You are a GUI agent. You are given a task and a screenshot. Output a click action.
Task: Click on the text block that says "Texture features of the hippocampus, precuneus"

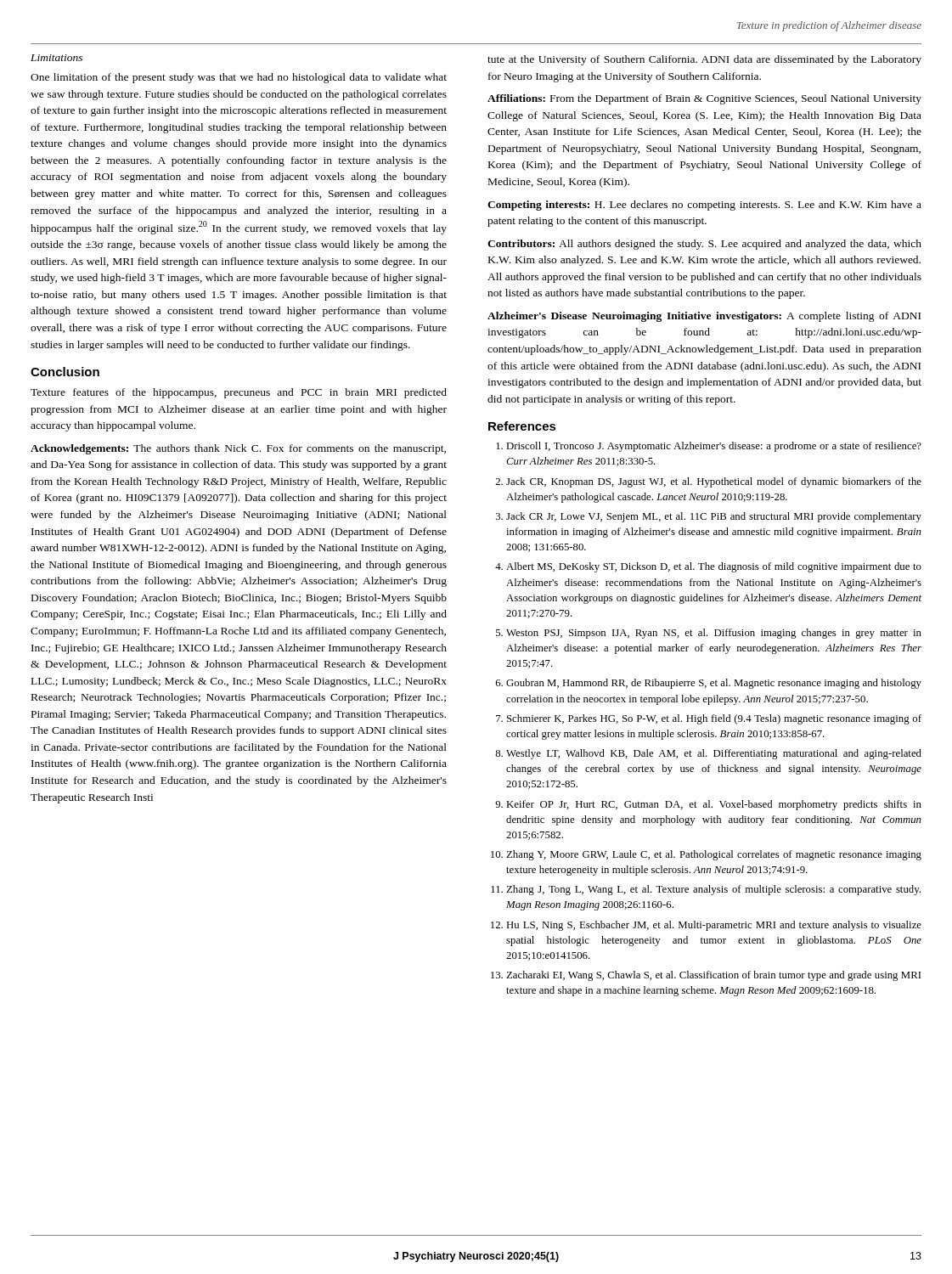click(239, 409)
